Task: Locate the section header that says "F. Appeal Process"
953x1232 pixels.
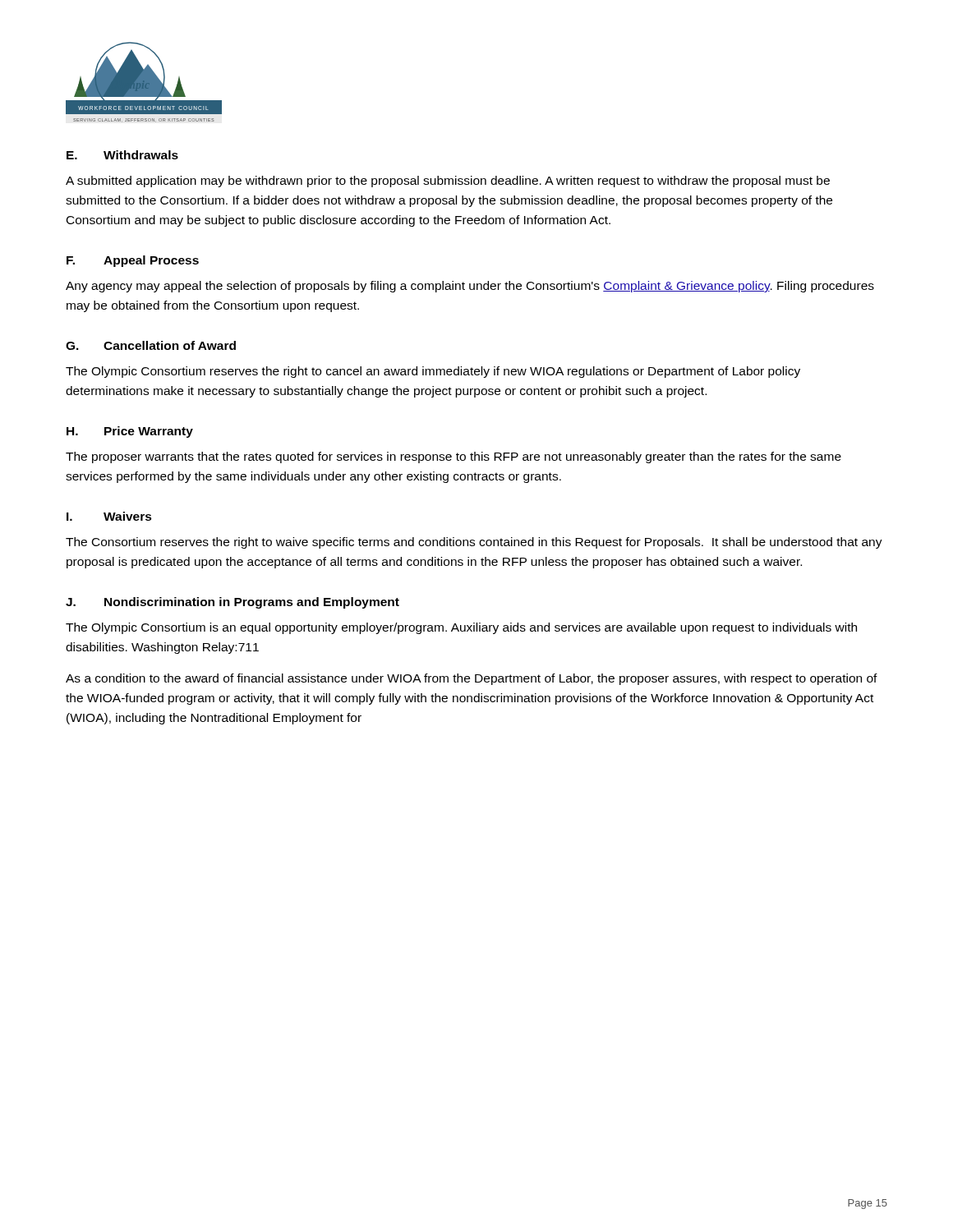Action: pos(132,260)
